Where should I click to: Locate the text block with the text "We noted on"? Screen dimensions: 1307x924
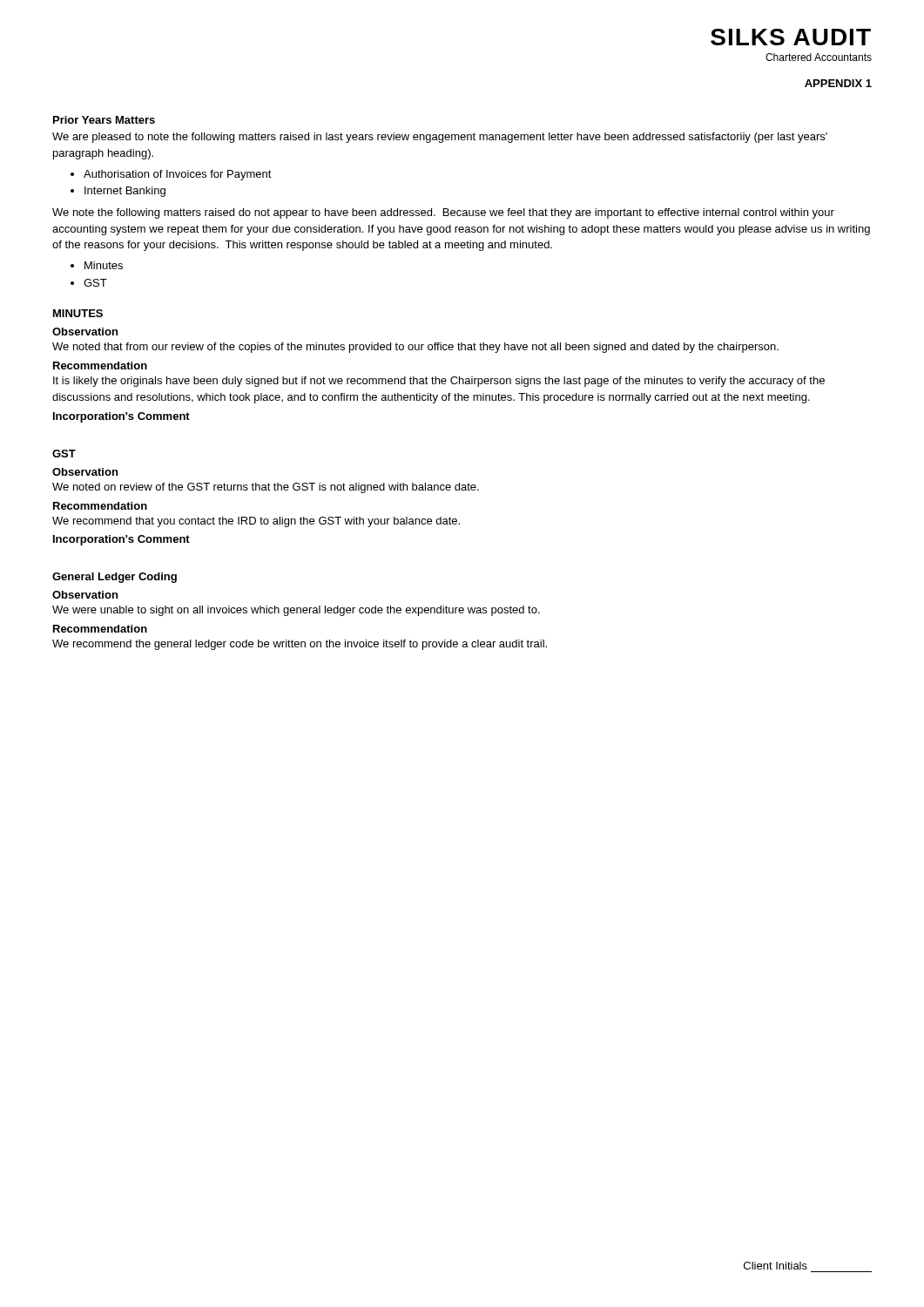(266, 486)
